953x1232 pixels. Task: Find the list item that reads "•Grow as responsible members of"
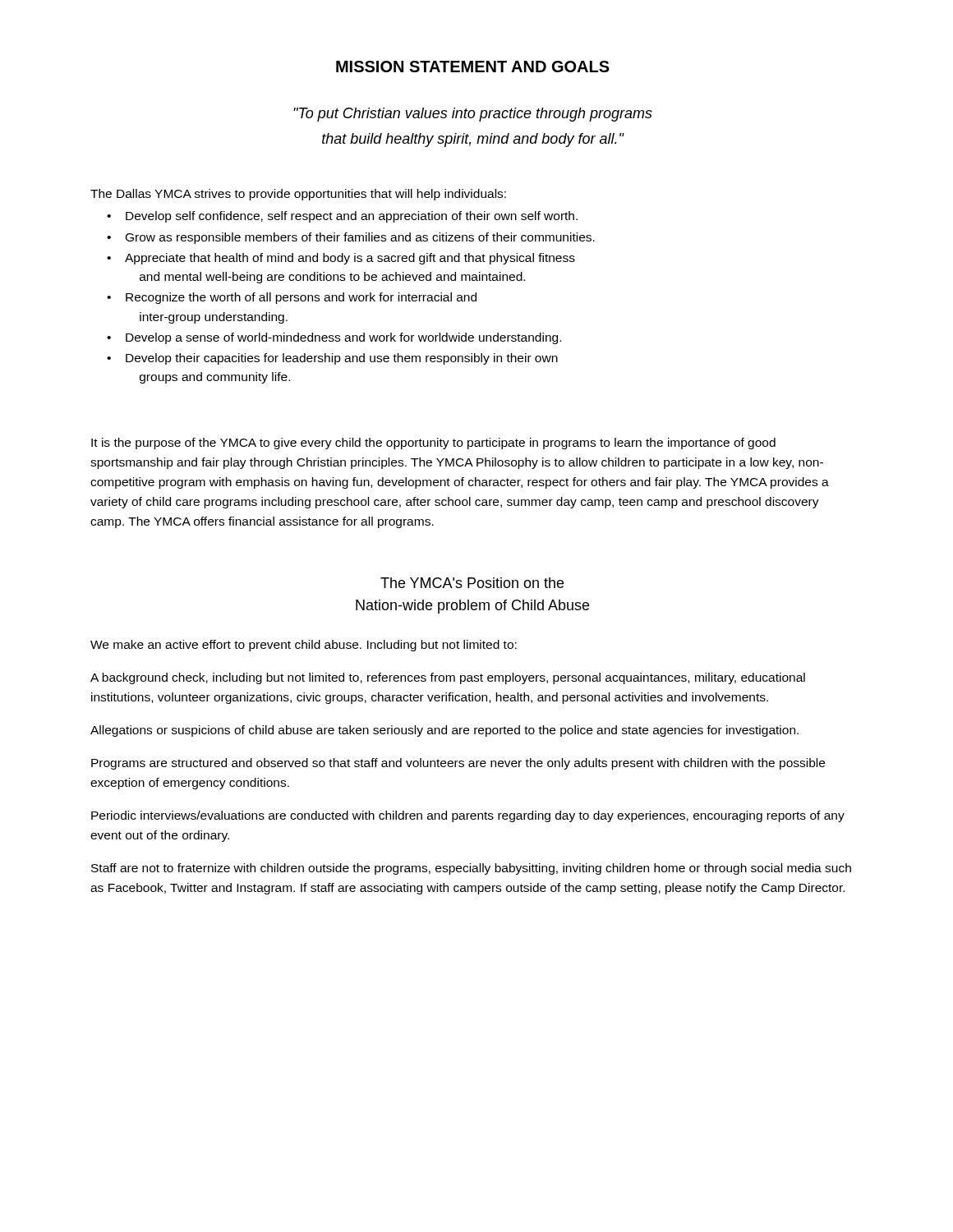481,237
